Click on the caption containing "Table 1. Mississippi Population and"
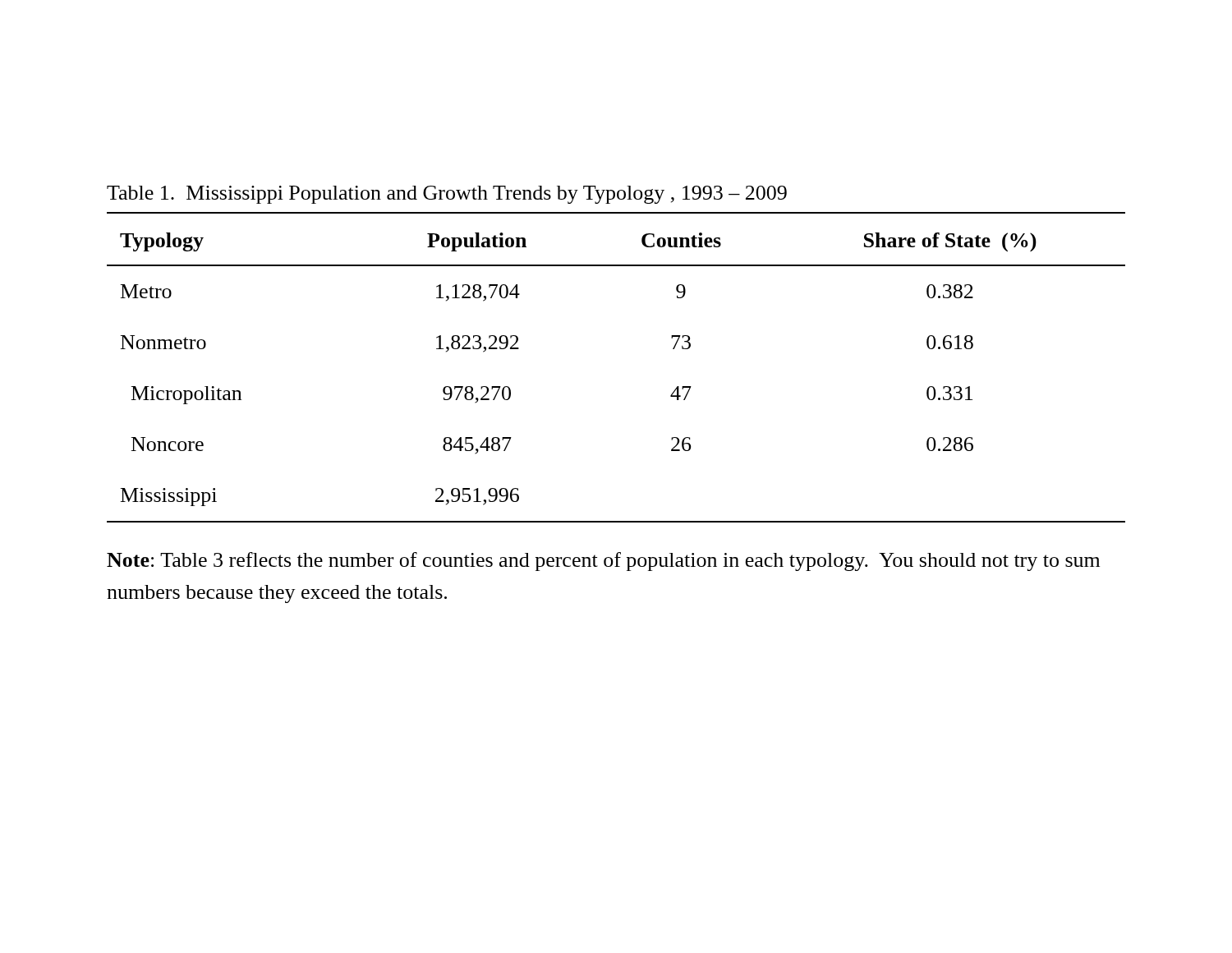 click(x=616, y=197)
